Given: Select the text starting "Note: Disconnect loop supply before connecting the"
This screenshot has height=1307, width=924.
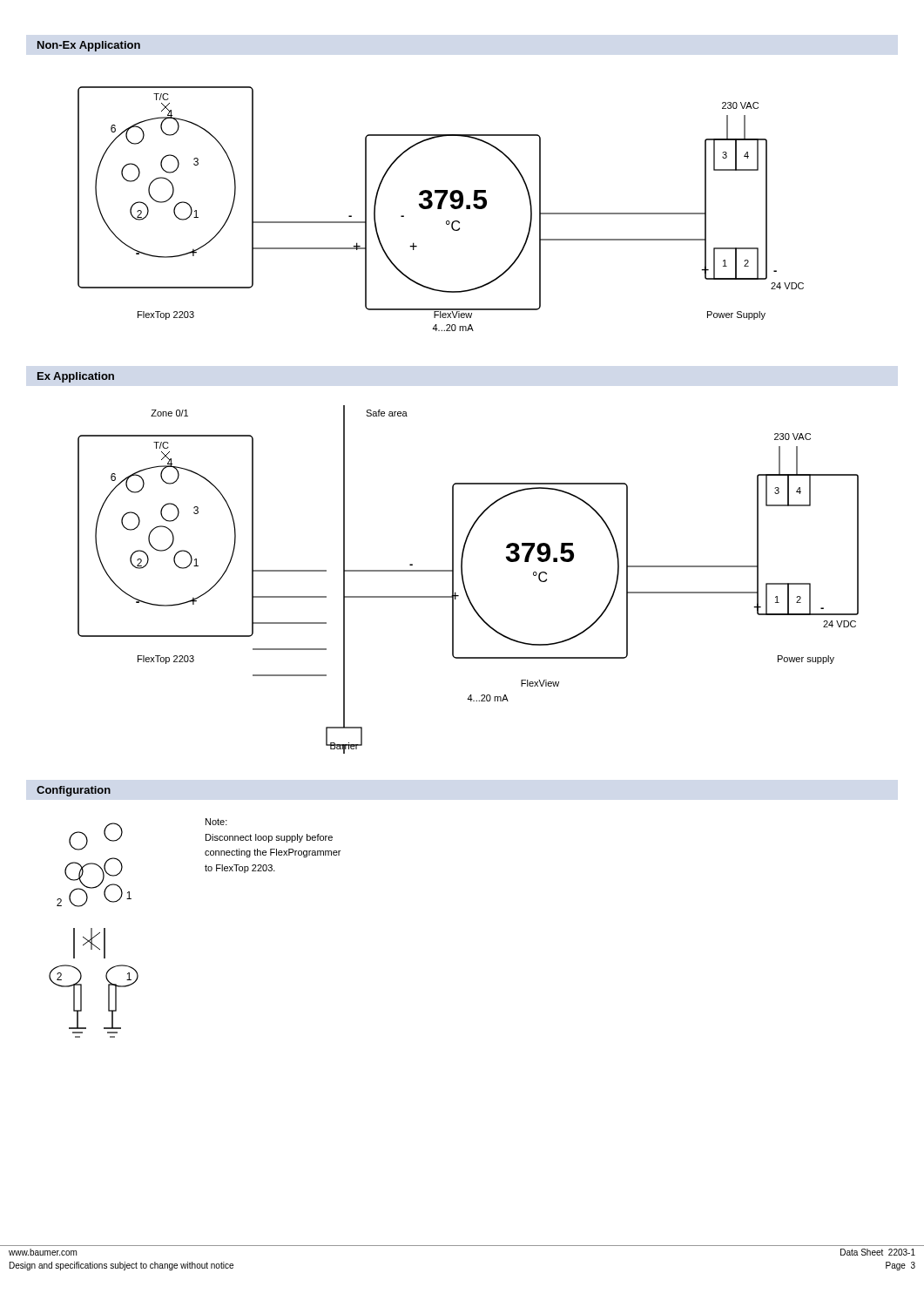Looking at the screenshot, I should (x=273, y=845).
